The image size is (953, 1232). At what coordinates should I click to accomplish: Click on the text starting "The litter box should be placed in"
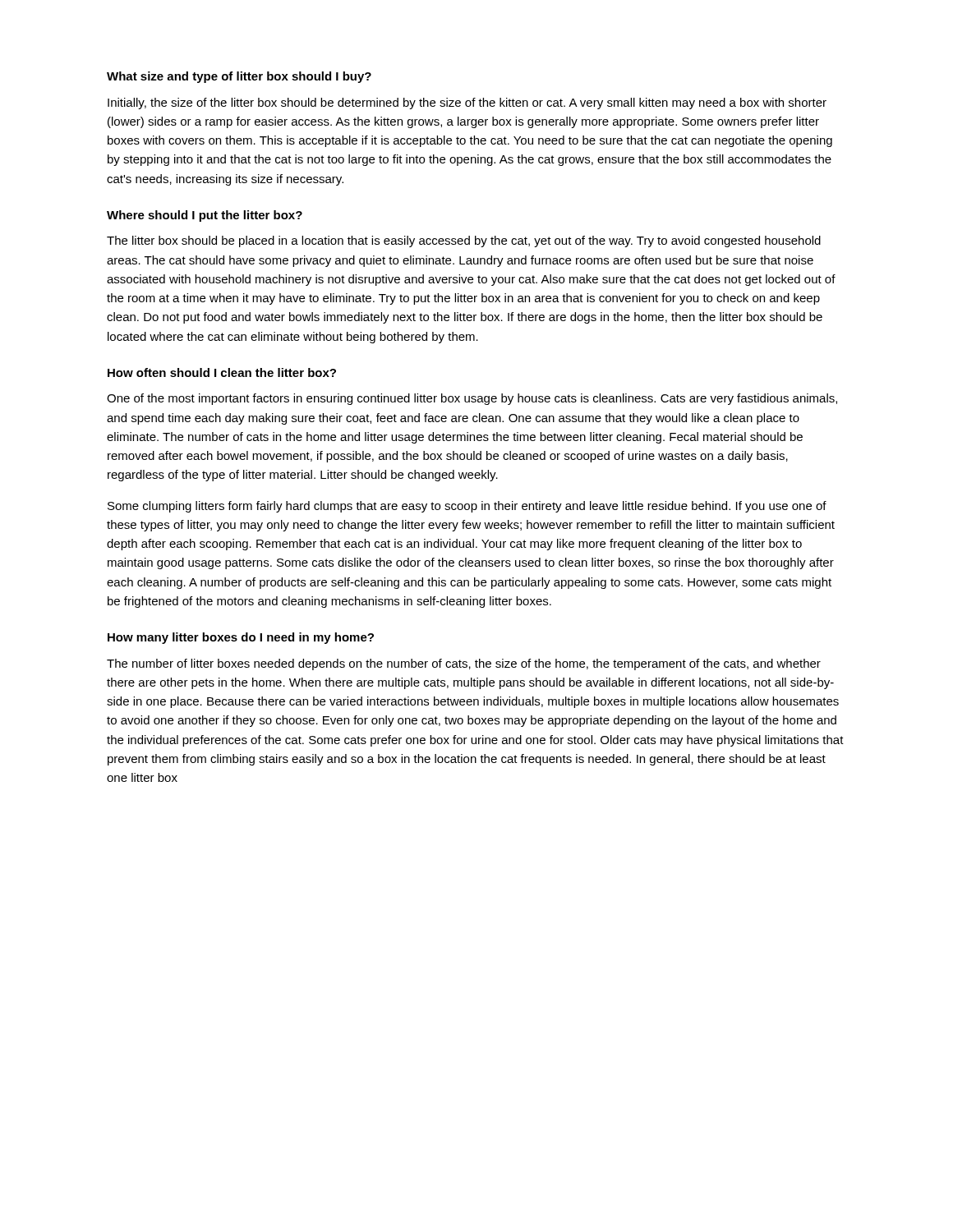click(x=471, y=288)
